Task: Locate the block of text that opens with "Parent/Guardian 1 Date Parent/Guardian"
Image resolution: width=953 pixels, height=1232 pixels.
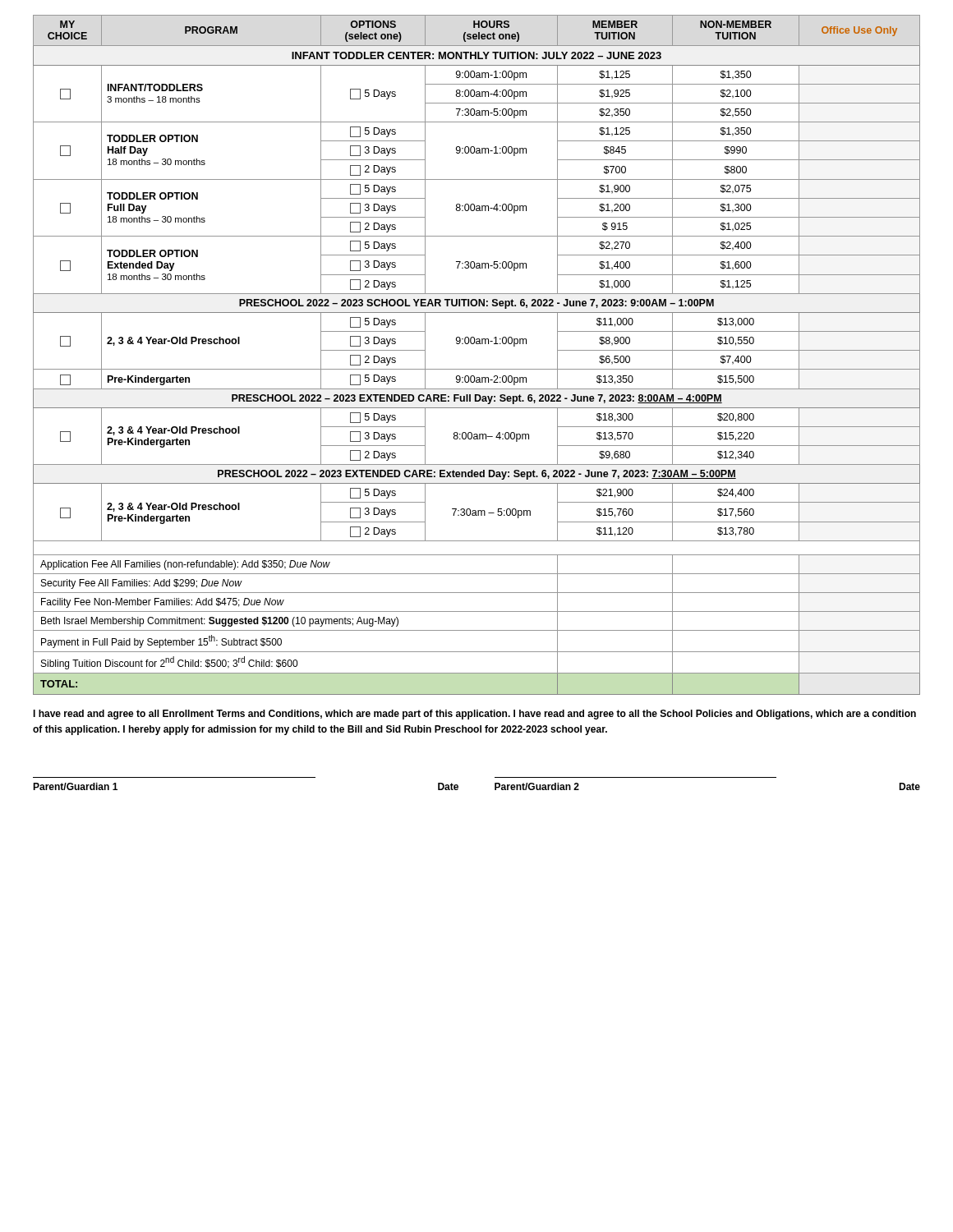Action: [64, 786]
